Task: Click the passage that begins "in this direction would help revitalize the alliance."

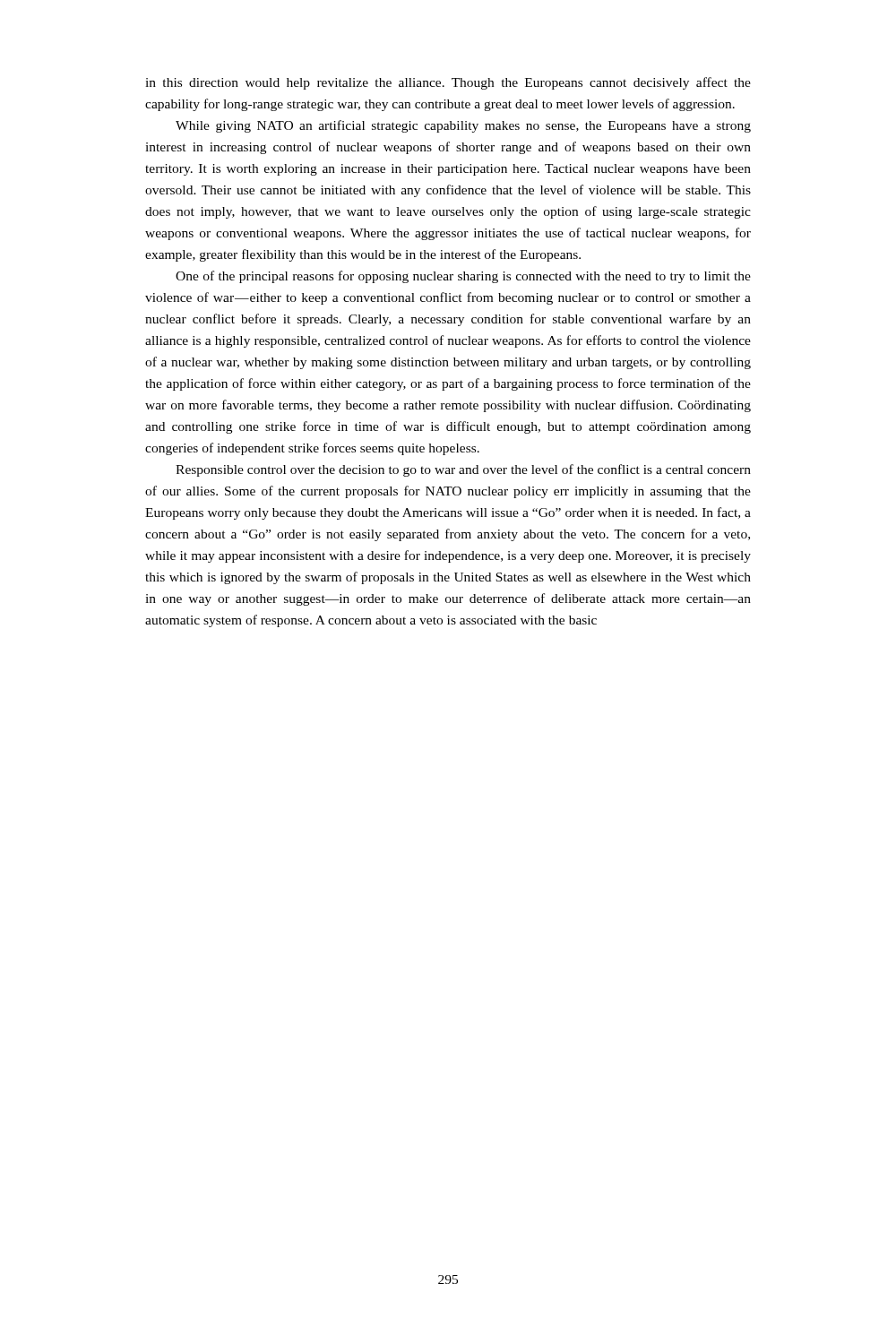Action: click(448, 351)
